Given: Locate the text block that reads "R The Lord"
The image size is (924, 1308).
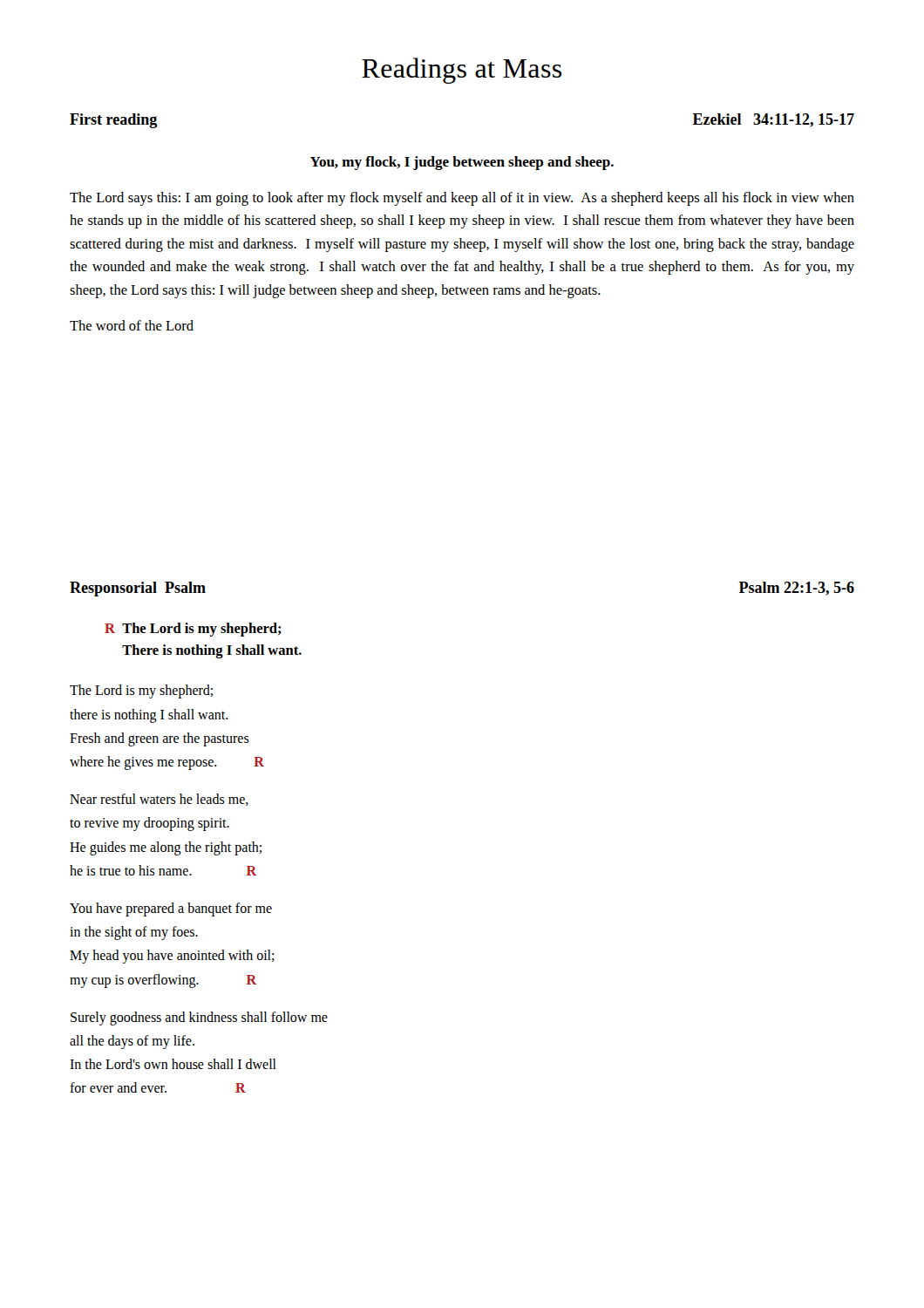Looking at the screenshot, I should pos(203,639).
